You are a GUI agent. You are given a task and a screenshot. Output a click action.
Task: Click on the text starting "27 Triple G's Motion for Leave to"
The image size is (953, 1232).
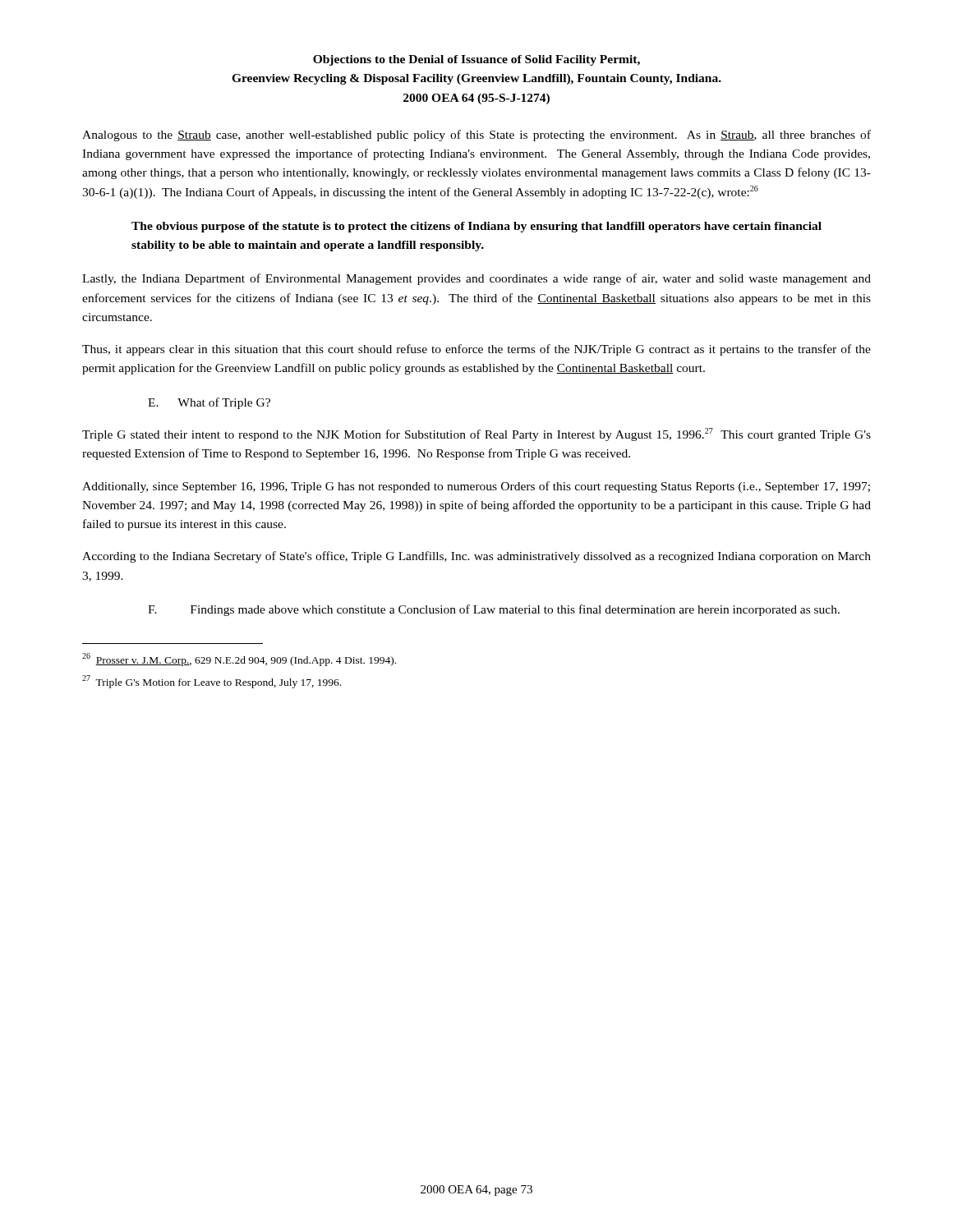(x=212, y=681)
